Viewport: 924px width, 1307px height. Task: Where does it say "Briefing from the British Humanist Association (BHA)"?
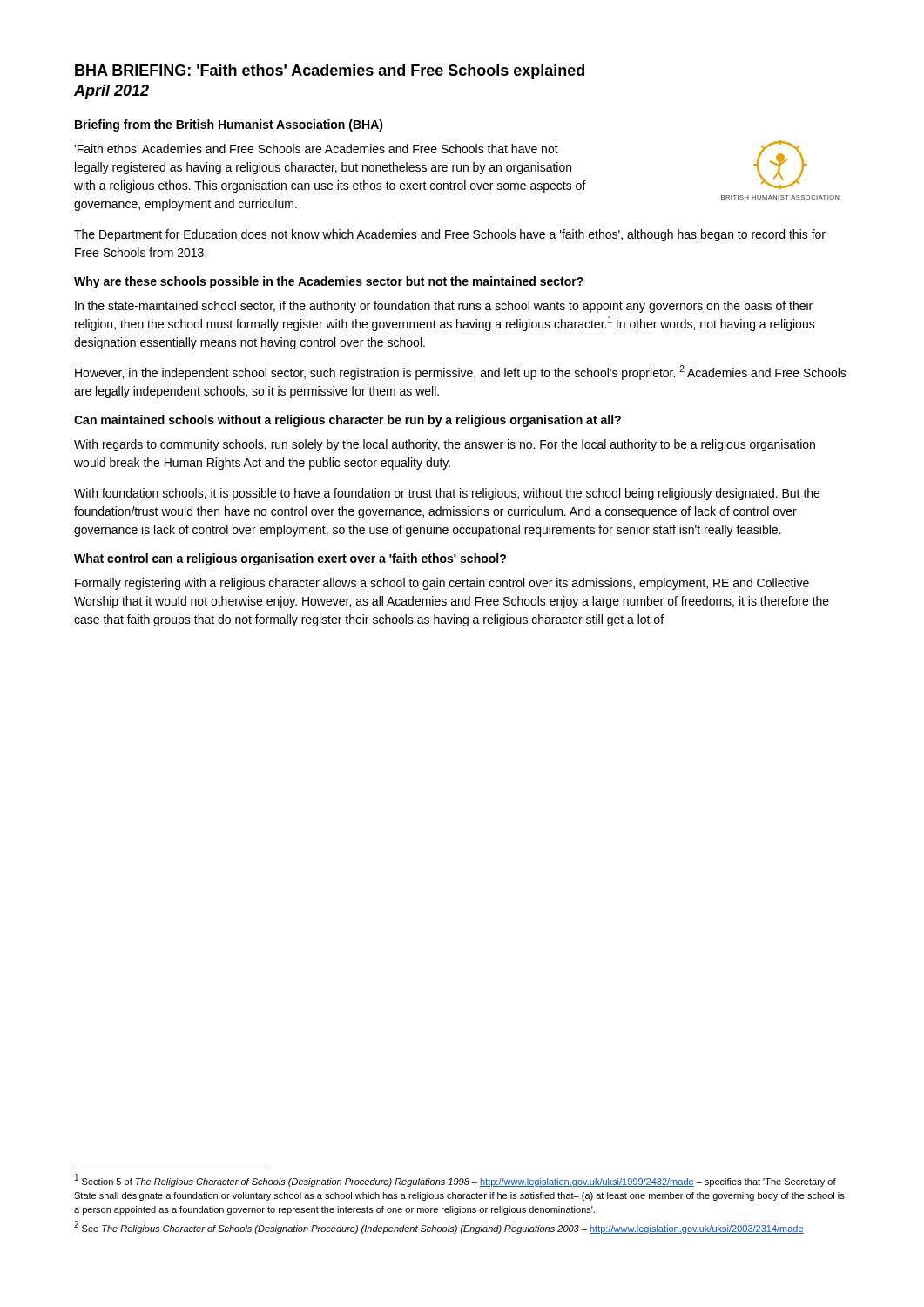click(229, 124)
